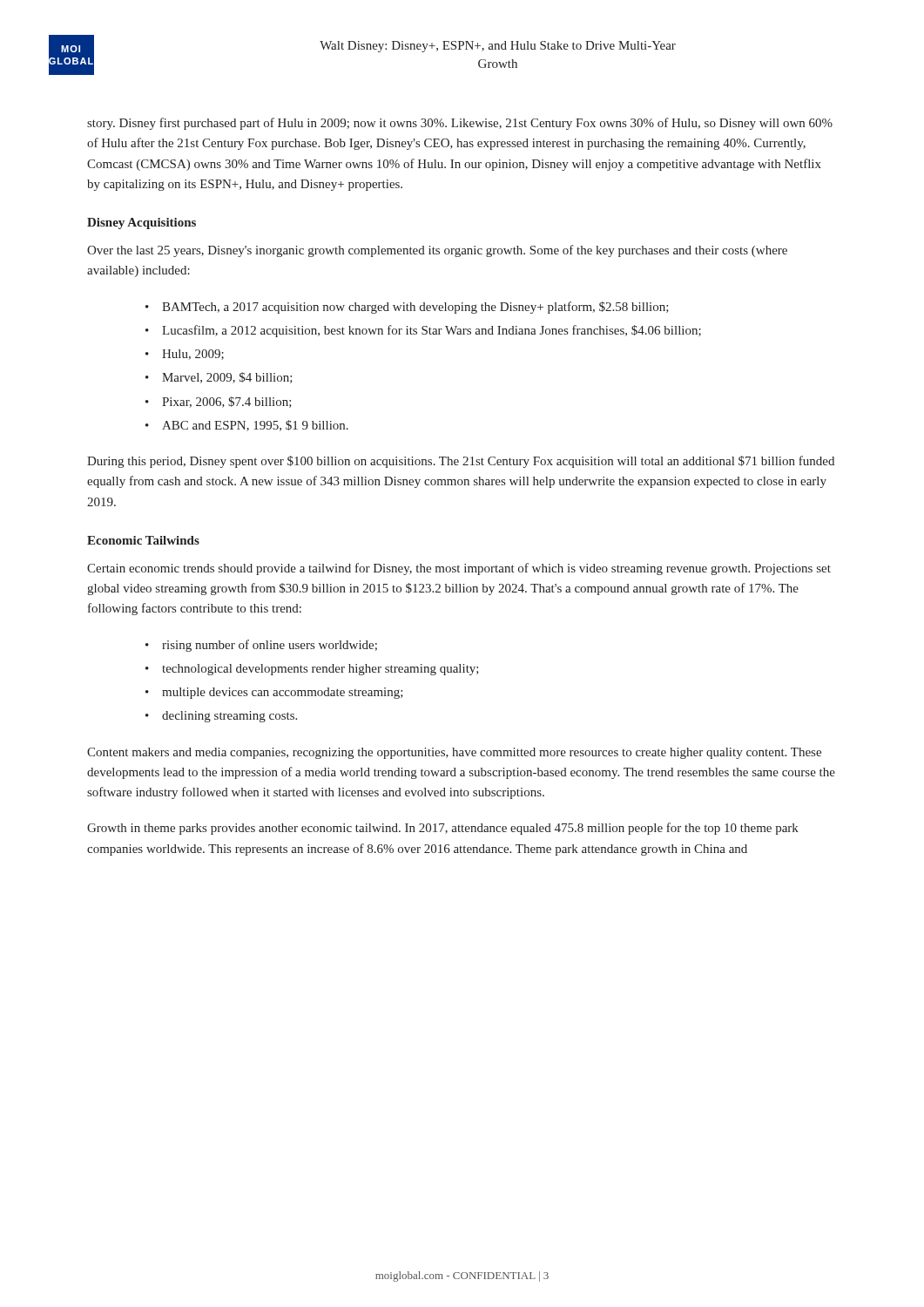Where does it say "Disney Acquisitions"?
The width and height of the screenshot is (924, 1307).
coord(142,222)
